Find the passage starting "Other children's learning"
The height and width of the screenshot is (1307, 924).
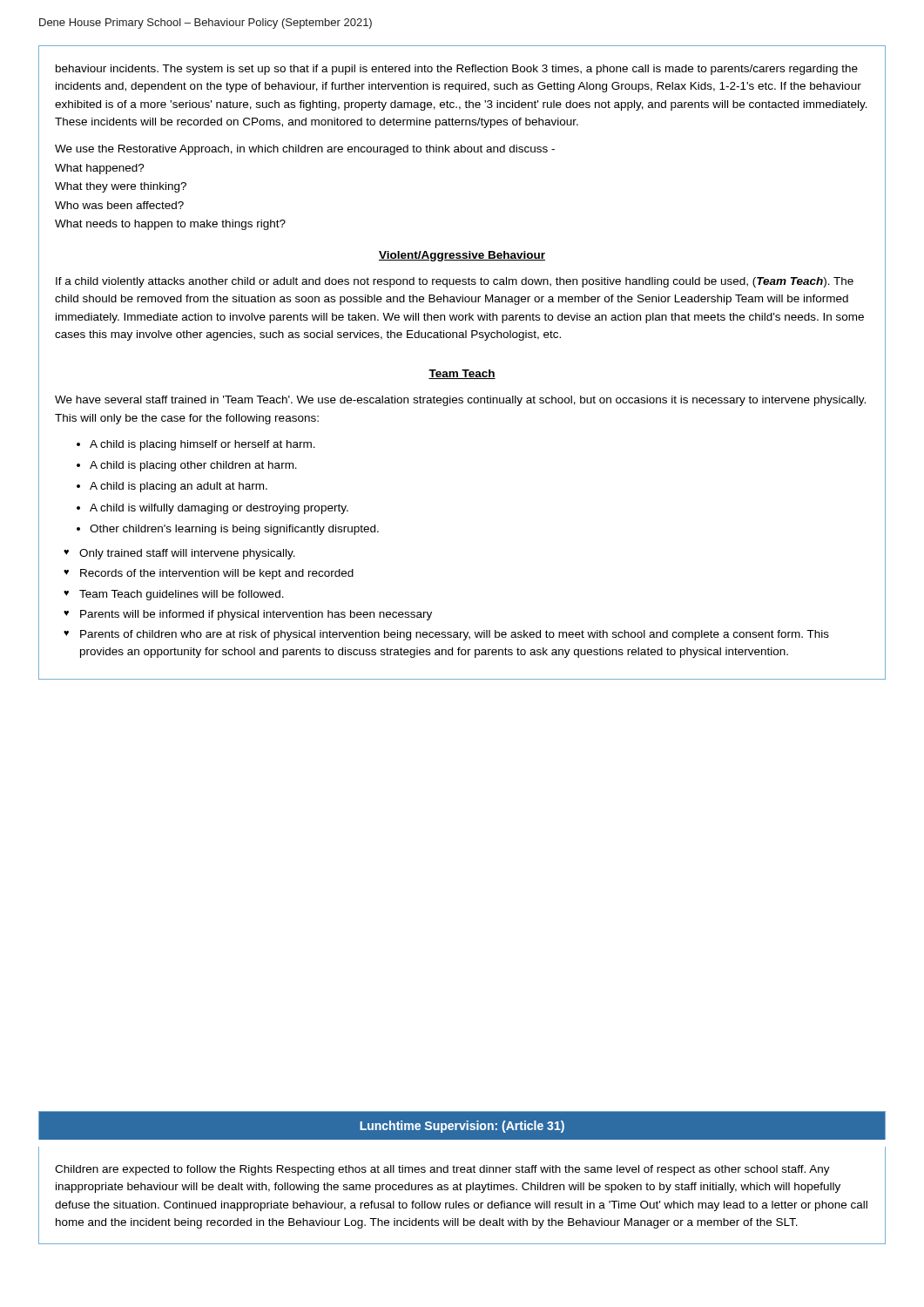[x=235, y=528]
